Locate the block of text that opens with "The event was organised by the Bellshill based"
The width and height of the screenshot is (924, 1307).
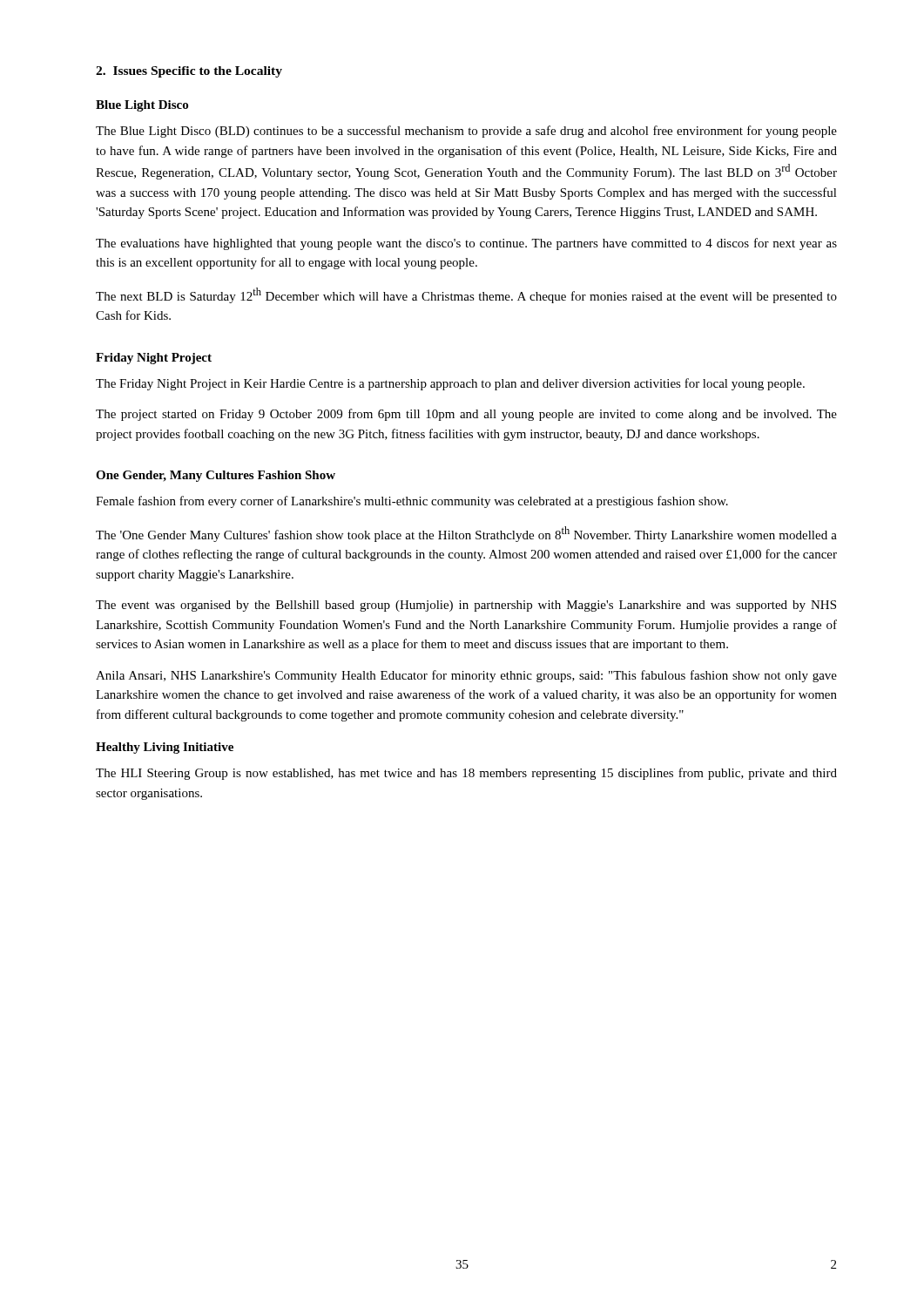coord(466,624)
